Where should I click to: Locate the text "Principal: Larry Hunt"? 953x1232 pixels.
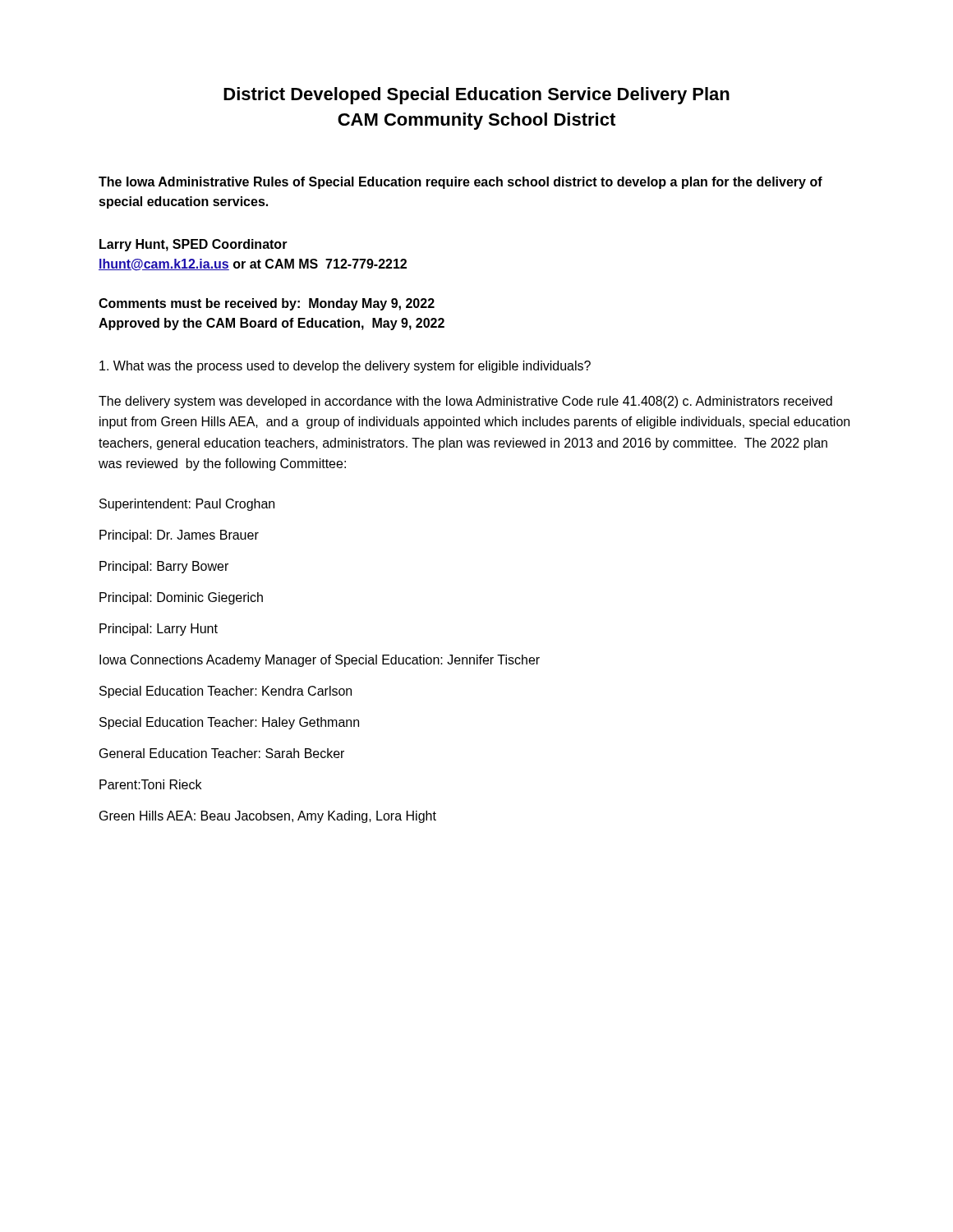point(158,629)
